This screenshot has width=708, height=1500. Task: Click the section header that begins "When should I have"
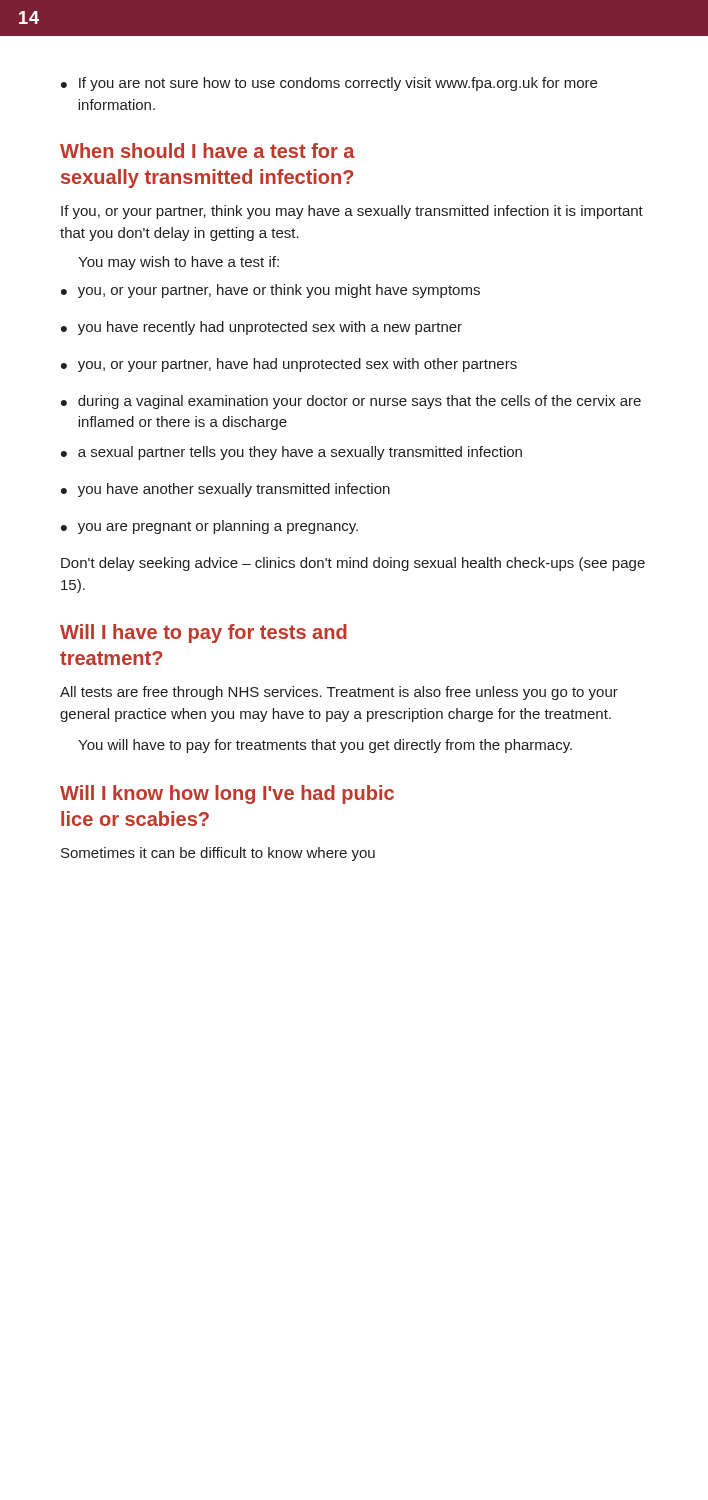click(x=207, y=164)
